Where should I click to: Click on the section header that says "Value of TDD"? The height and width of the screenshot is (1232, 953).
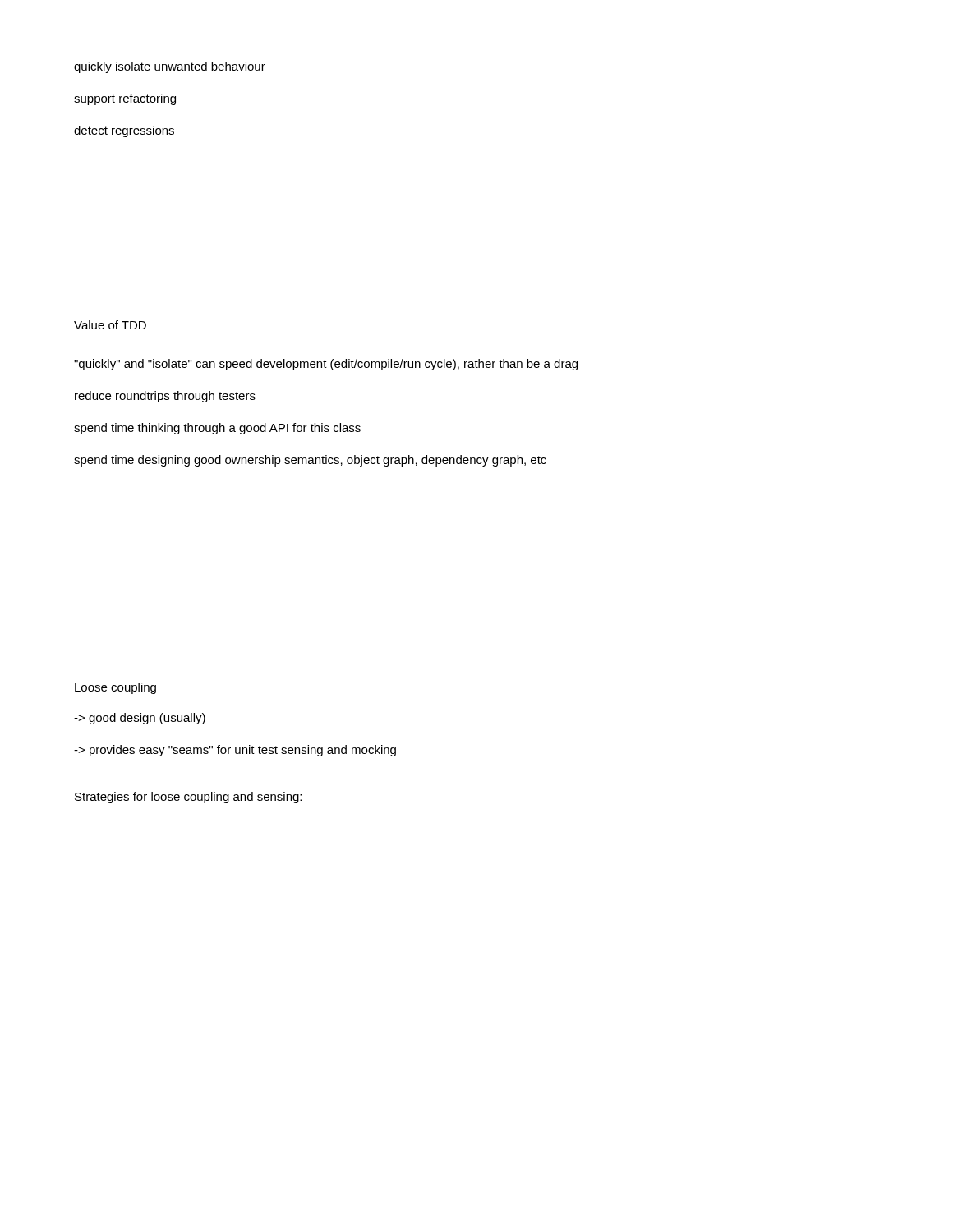tap(110, 325)
